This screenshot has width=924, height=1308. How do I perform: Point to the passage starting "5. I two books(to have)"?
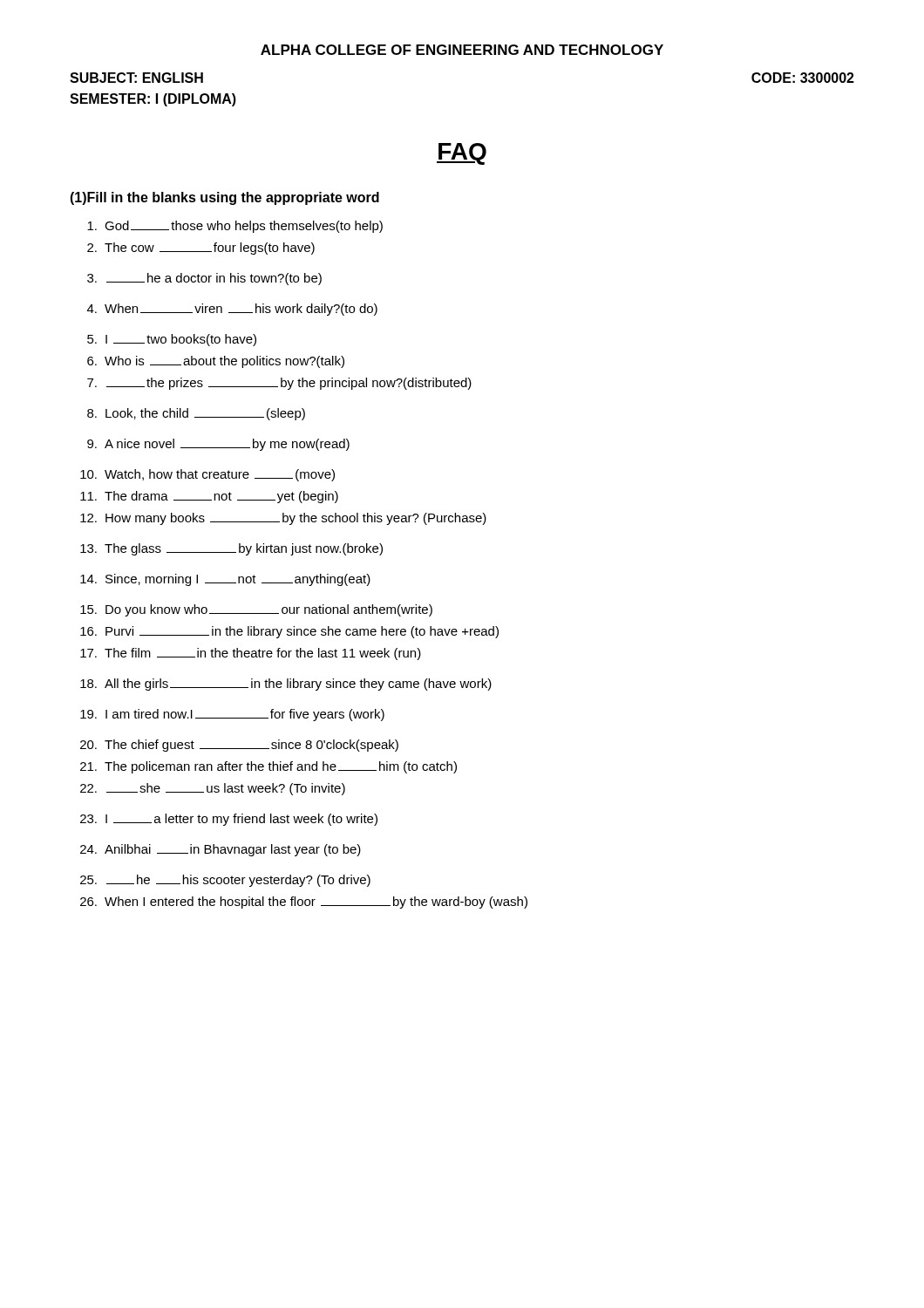point(172,340)
